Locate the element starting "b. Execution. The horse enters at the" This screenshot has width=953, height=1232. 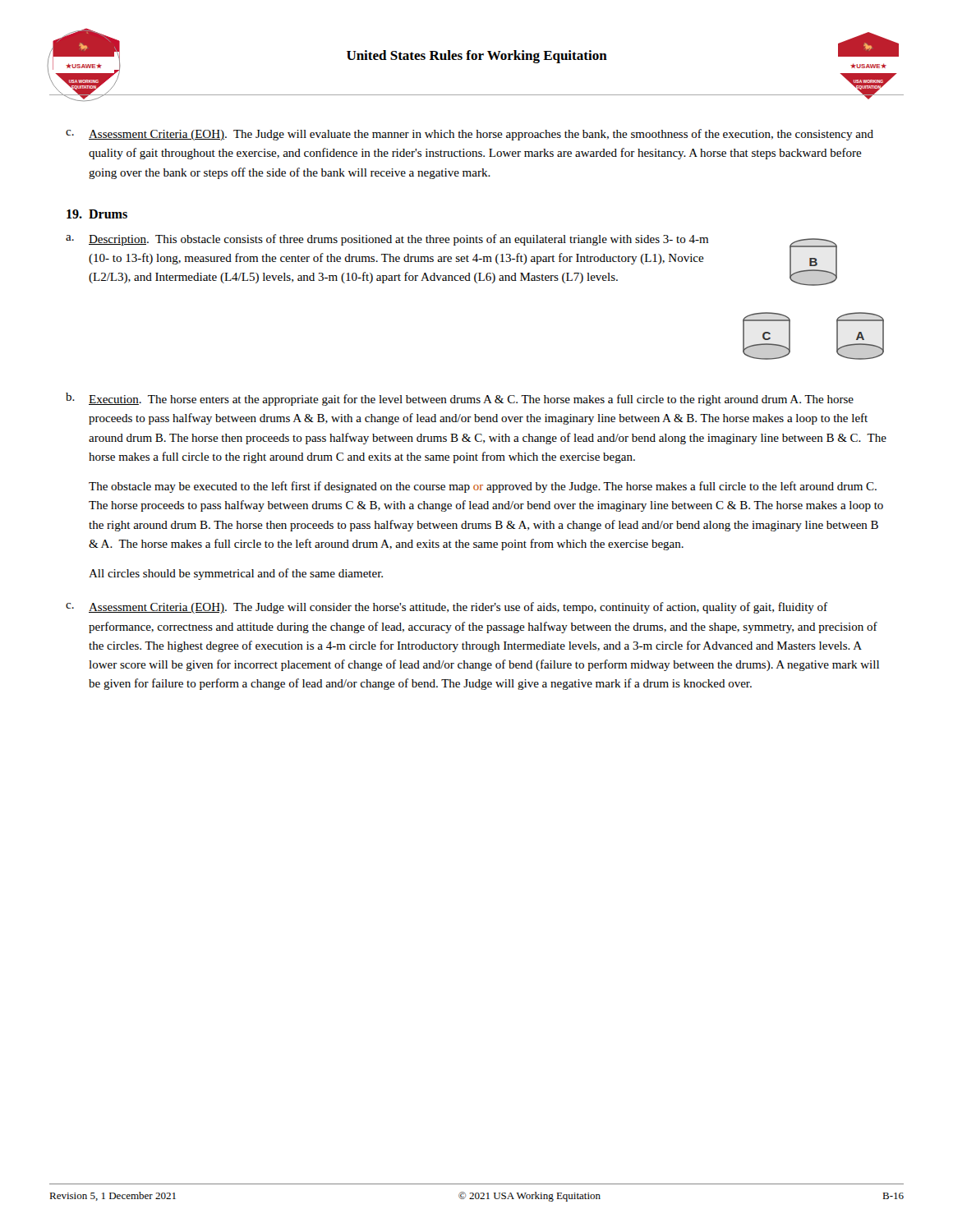(x=476, y=487)
